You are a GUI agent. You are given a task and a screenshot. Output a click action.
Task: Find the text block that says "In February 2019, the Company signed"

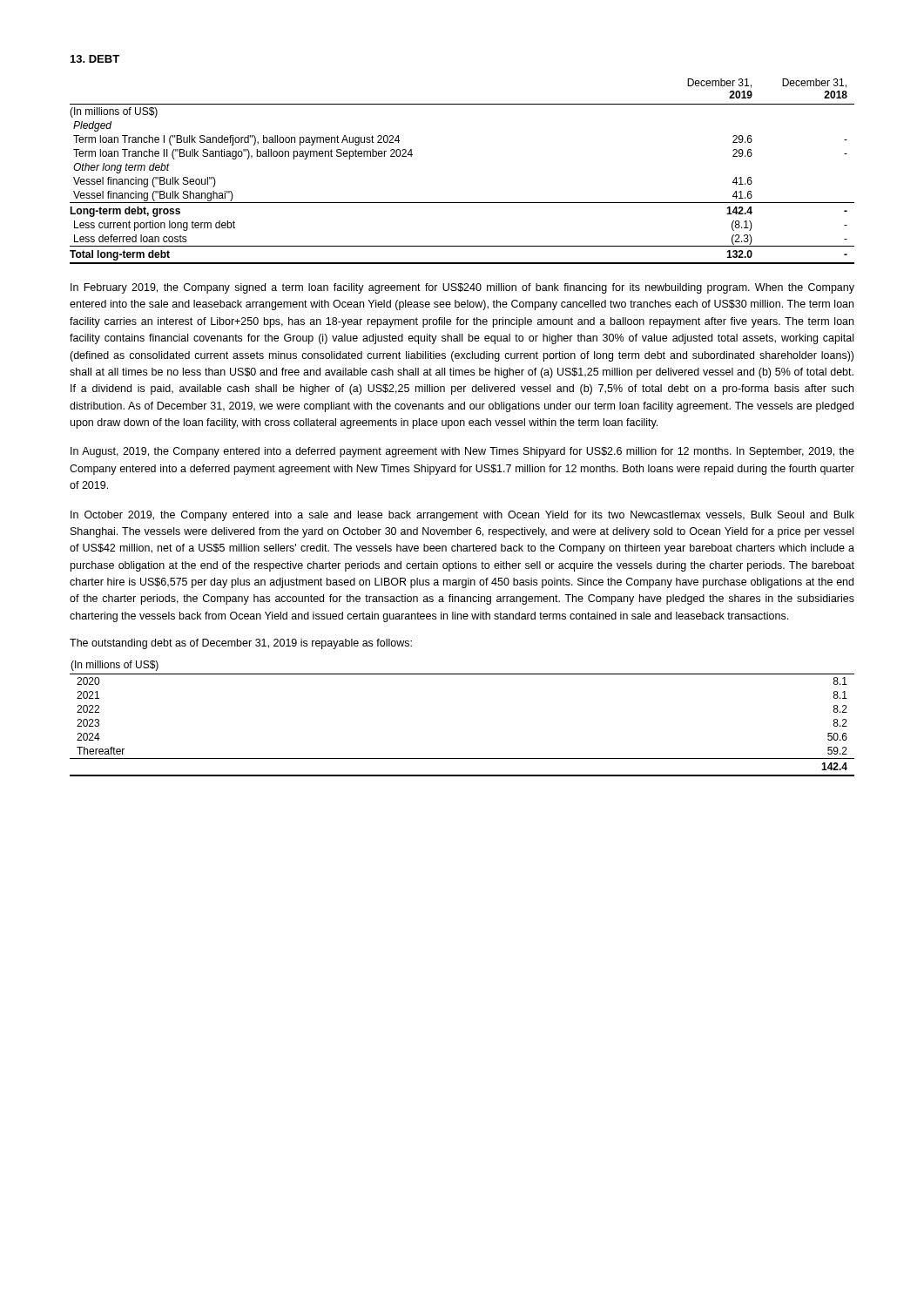pos(462,355)
